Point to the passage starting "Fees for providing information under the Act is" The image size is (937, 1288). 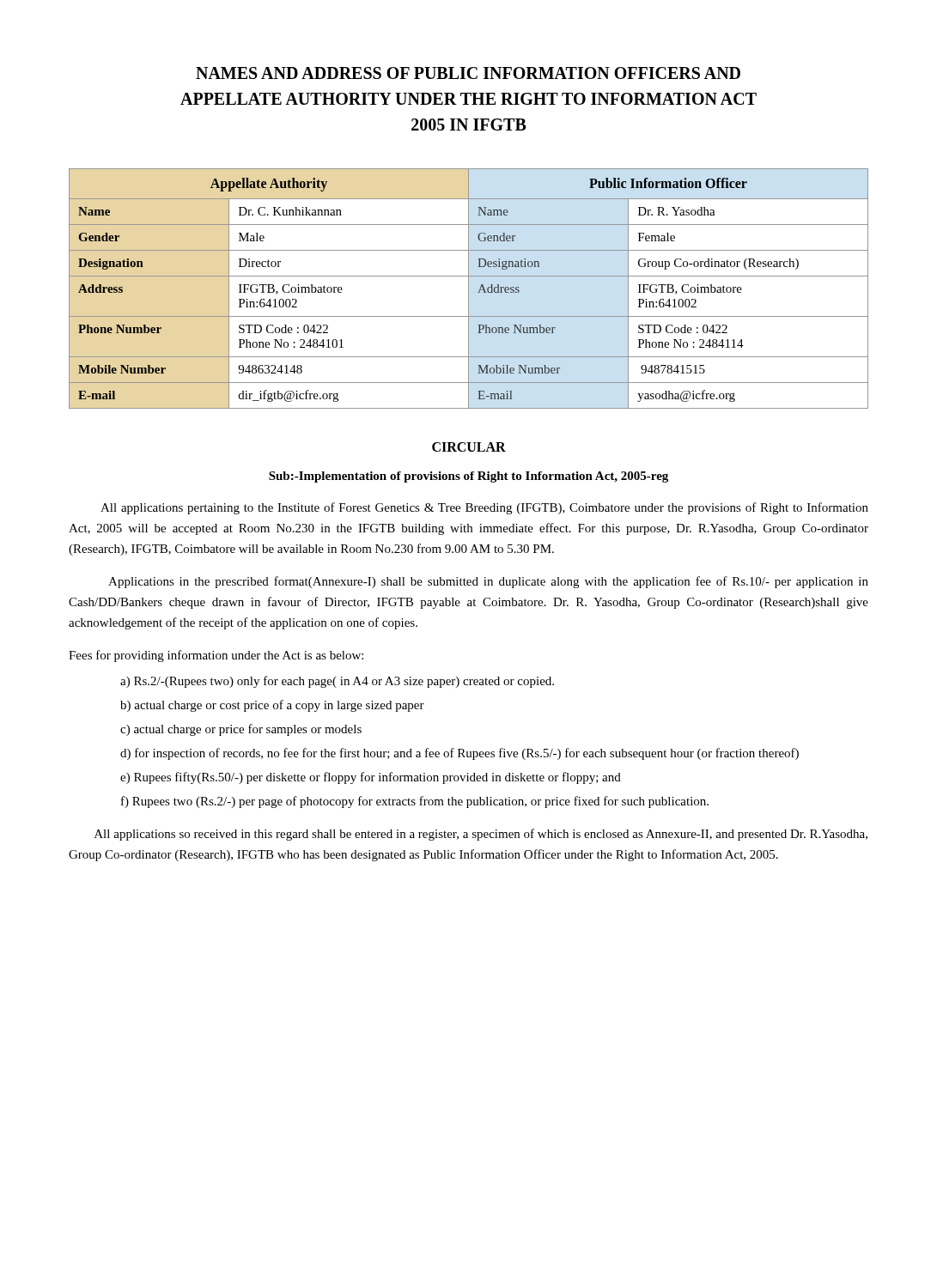[217, 655]
